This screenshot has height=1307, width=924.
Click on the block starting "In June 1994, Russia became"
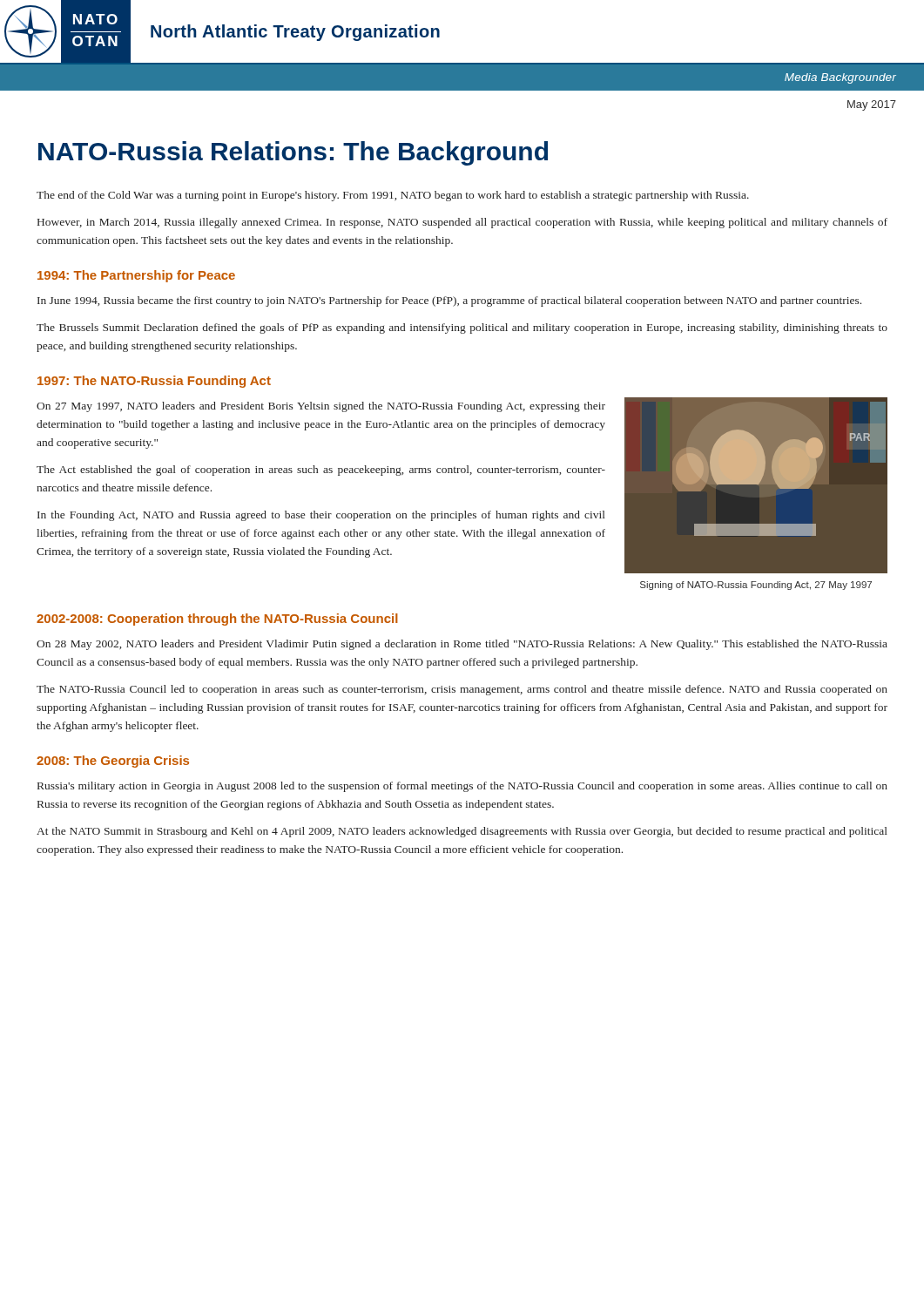coord(462,301)
